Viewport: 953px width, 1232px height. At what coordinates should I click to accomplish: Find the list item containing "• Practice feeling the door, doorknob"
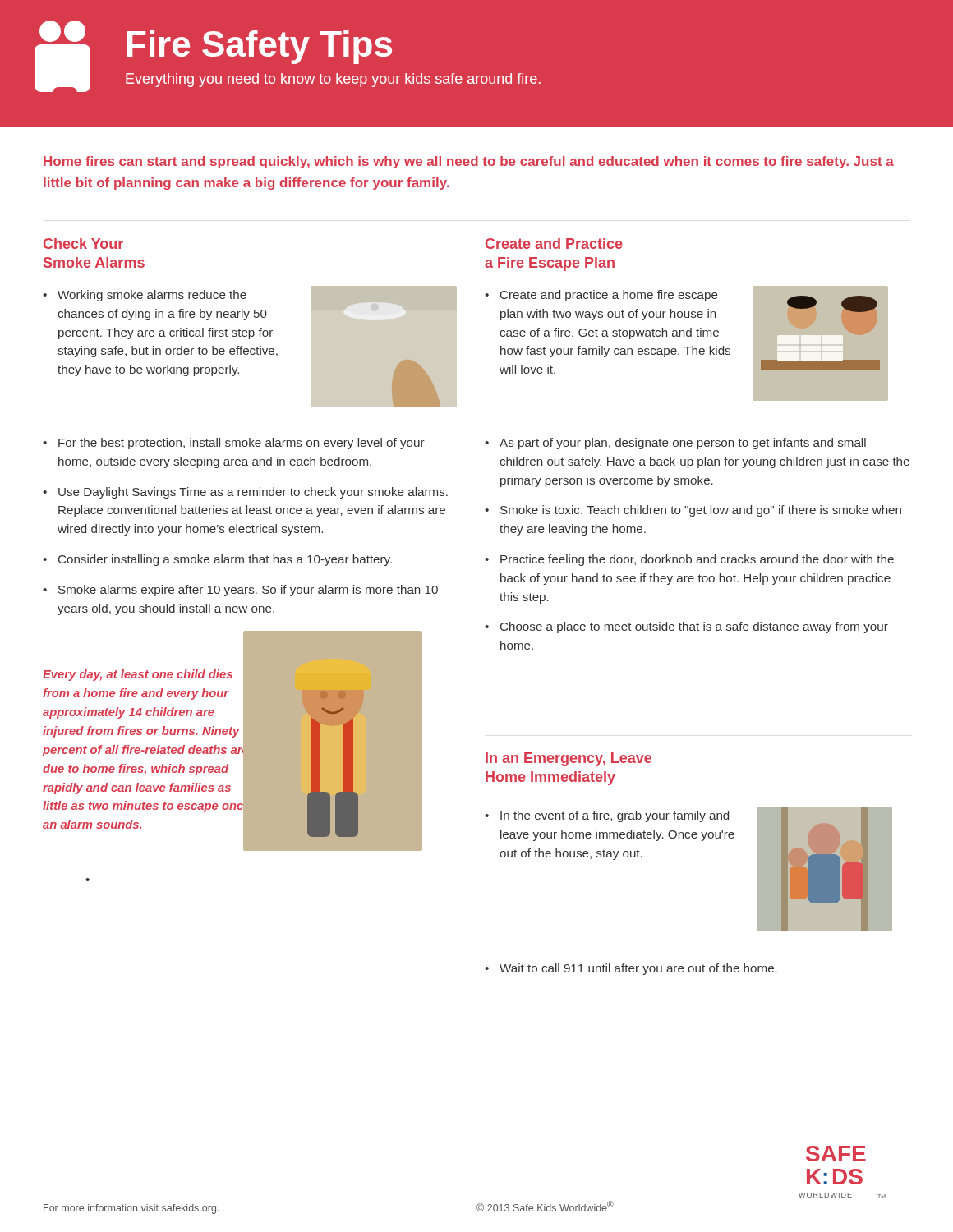coord(689,577)
